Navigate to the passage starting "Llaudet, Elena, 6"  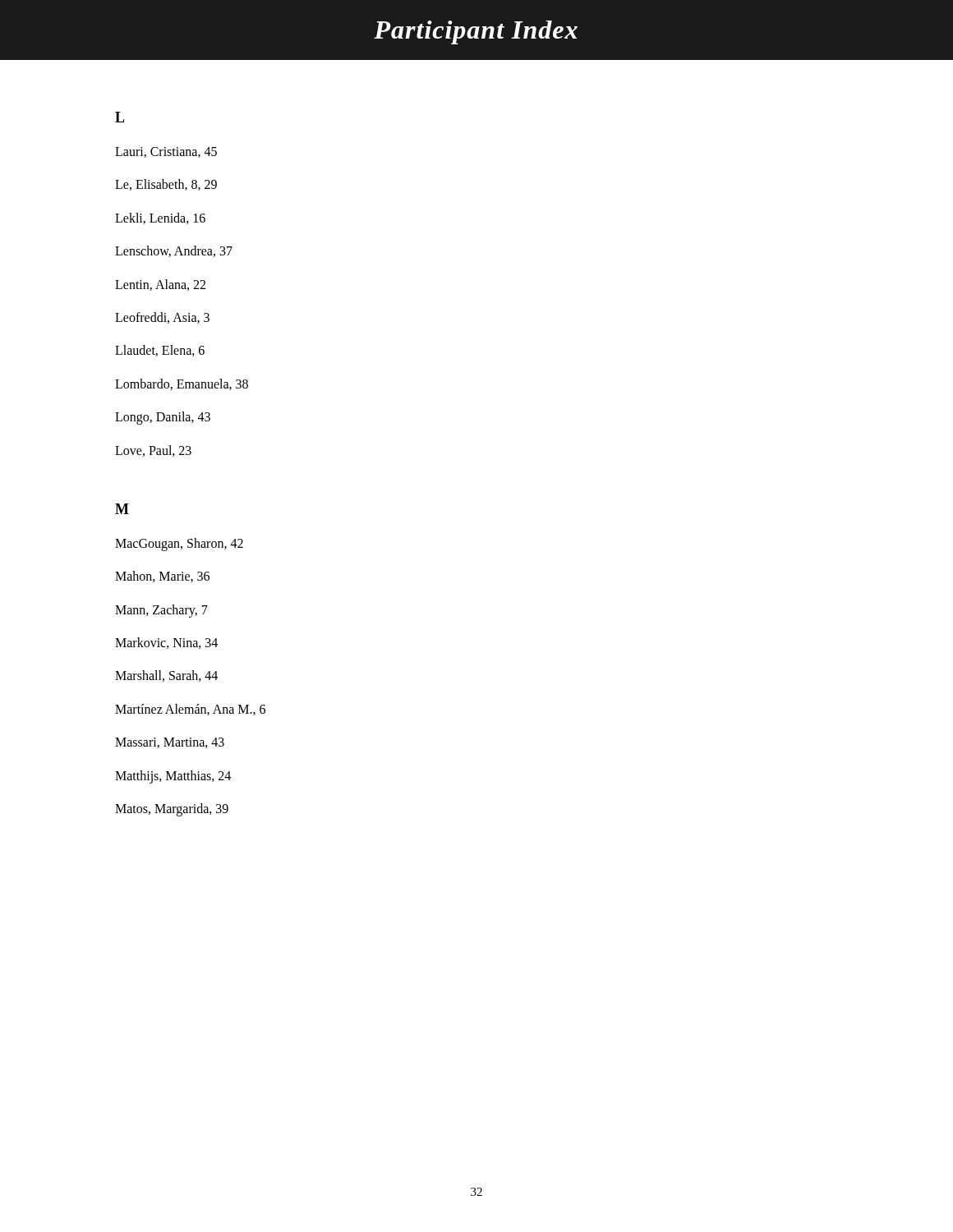[x=160, y=351]
